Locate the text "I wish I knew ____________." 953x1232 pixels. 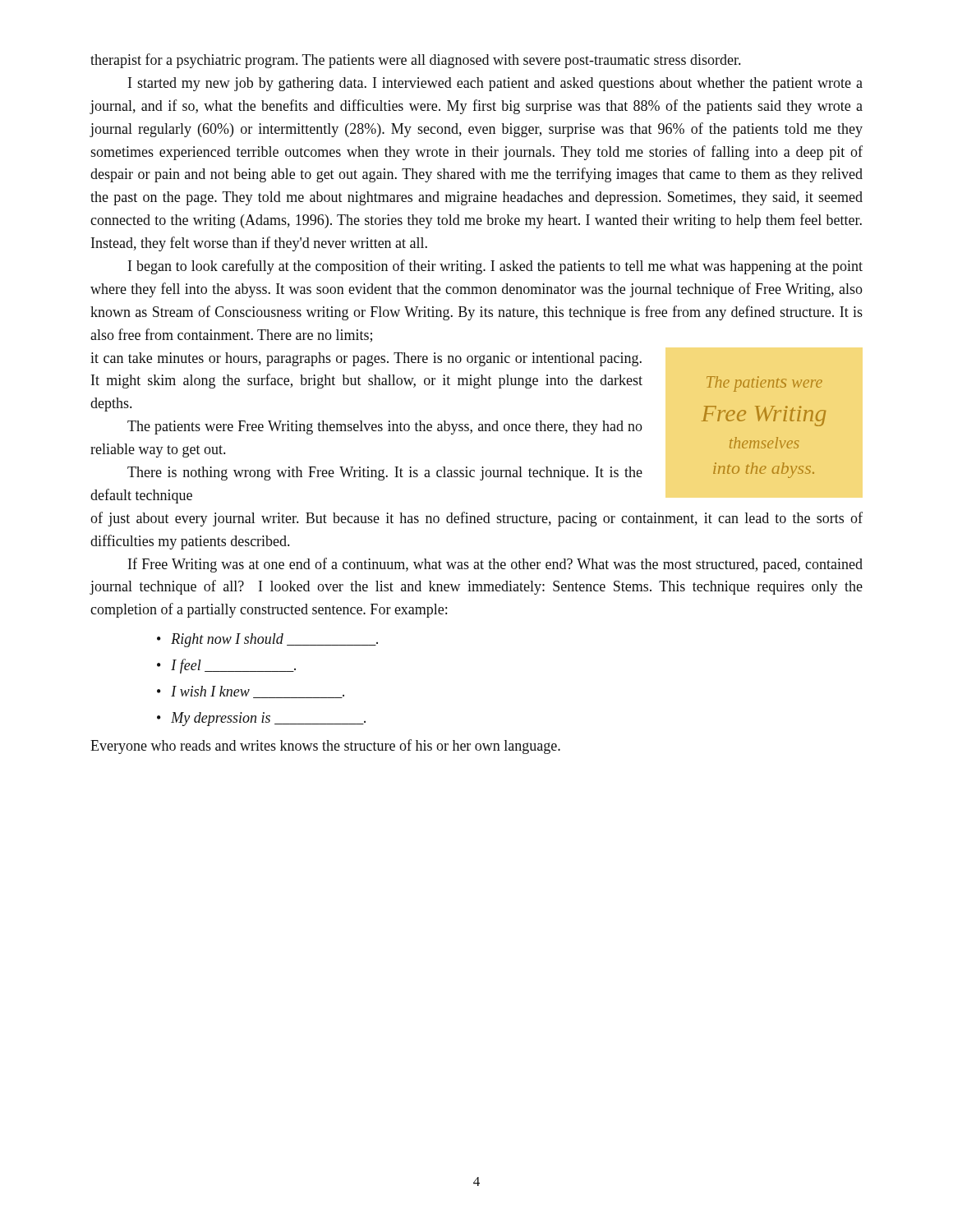pos(258,692)
